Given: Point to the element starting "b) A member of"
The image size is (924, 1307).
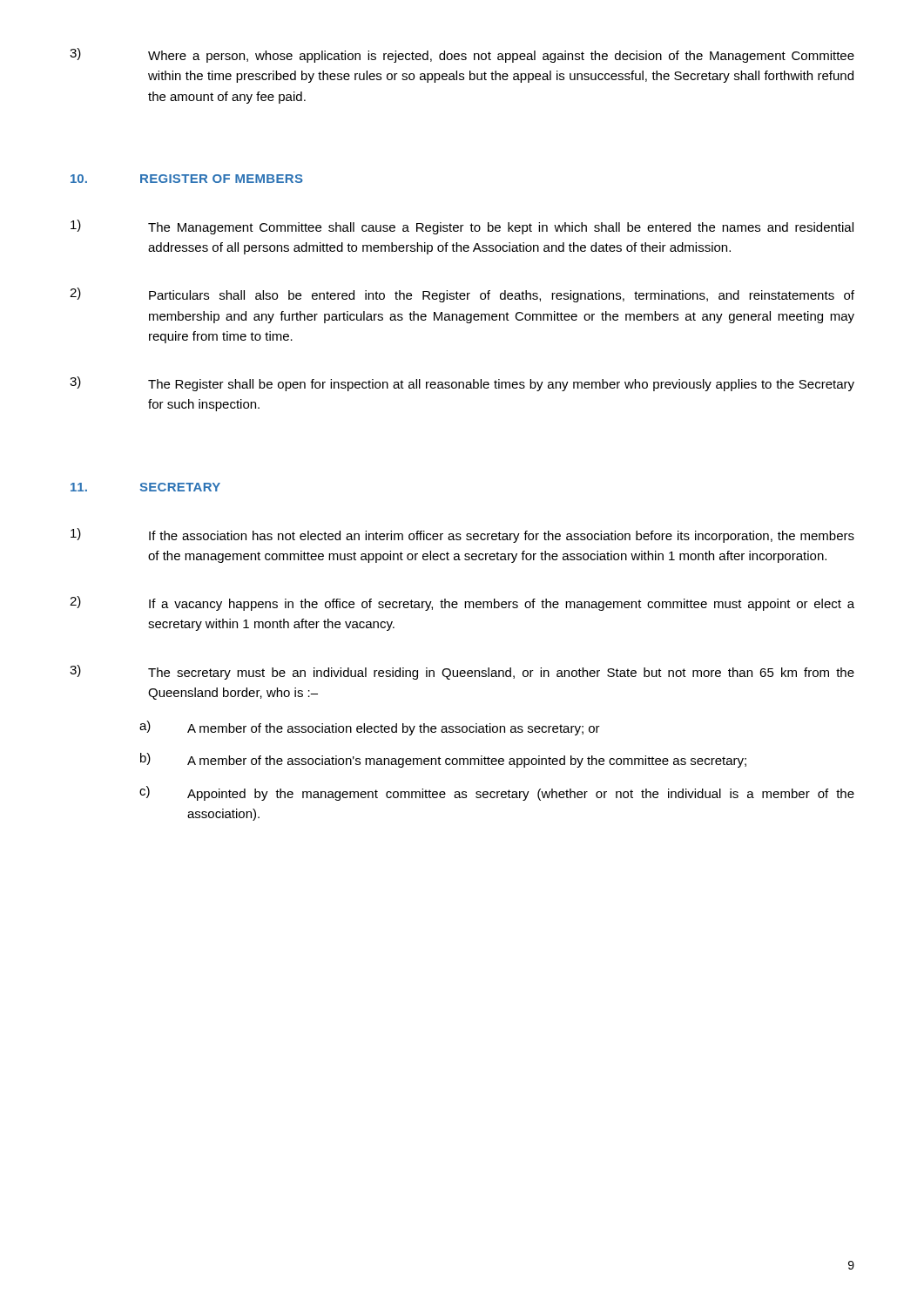Looking at the screenshot, I should [497, 761].
